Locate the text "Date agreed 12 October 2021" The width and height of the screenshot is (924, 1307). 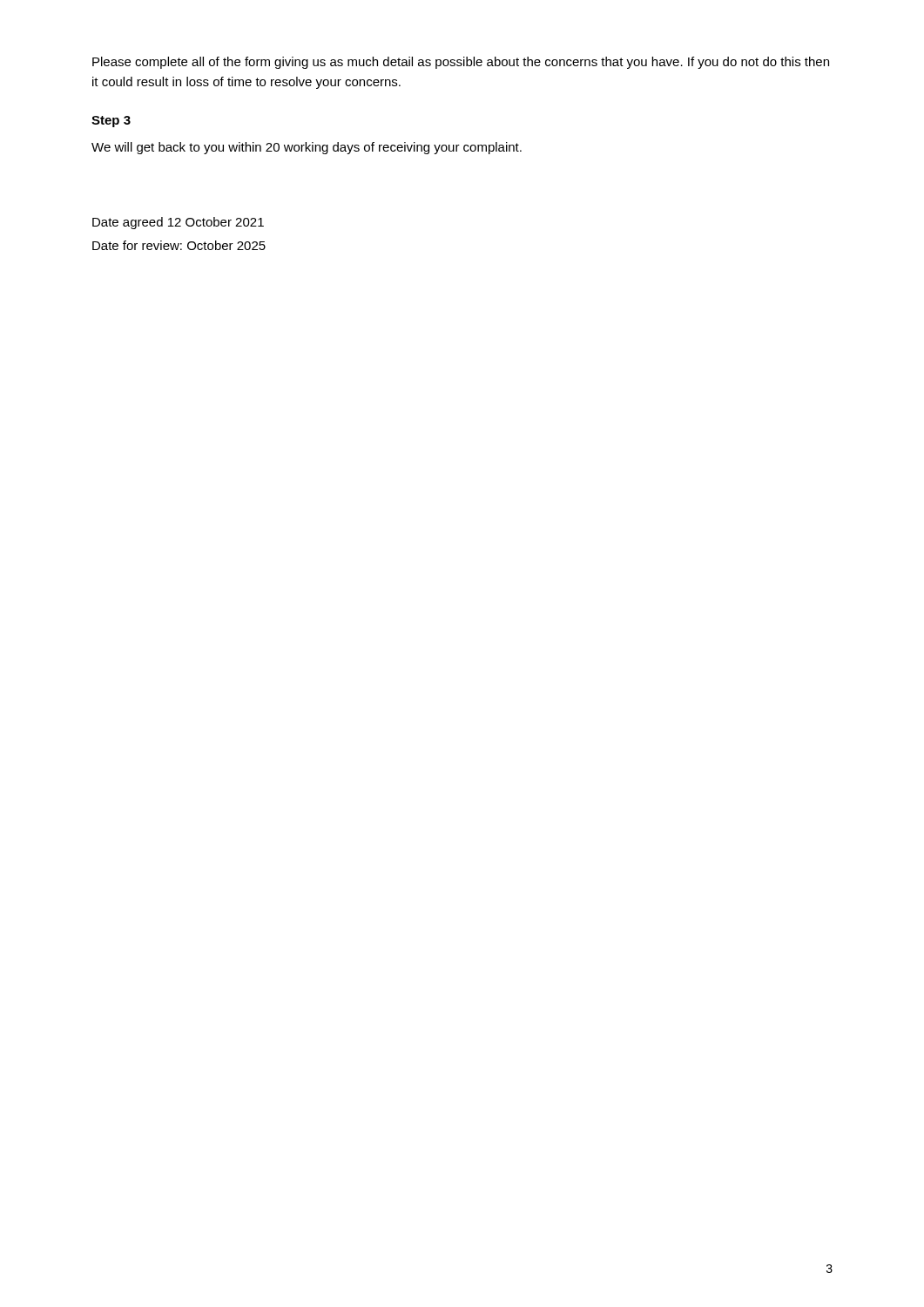(x=178, y=221)
